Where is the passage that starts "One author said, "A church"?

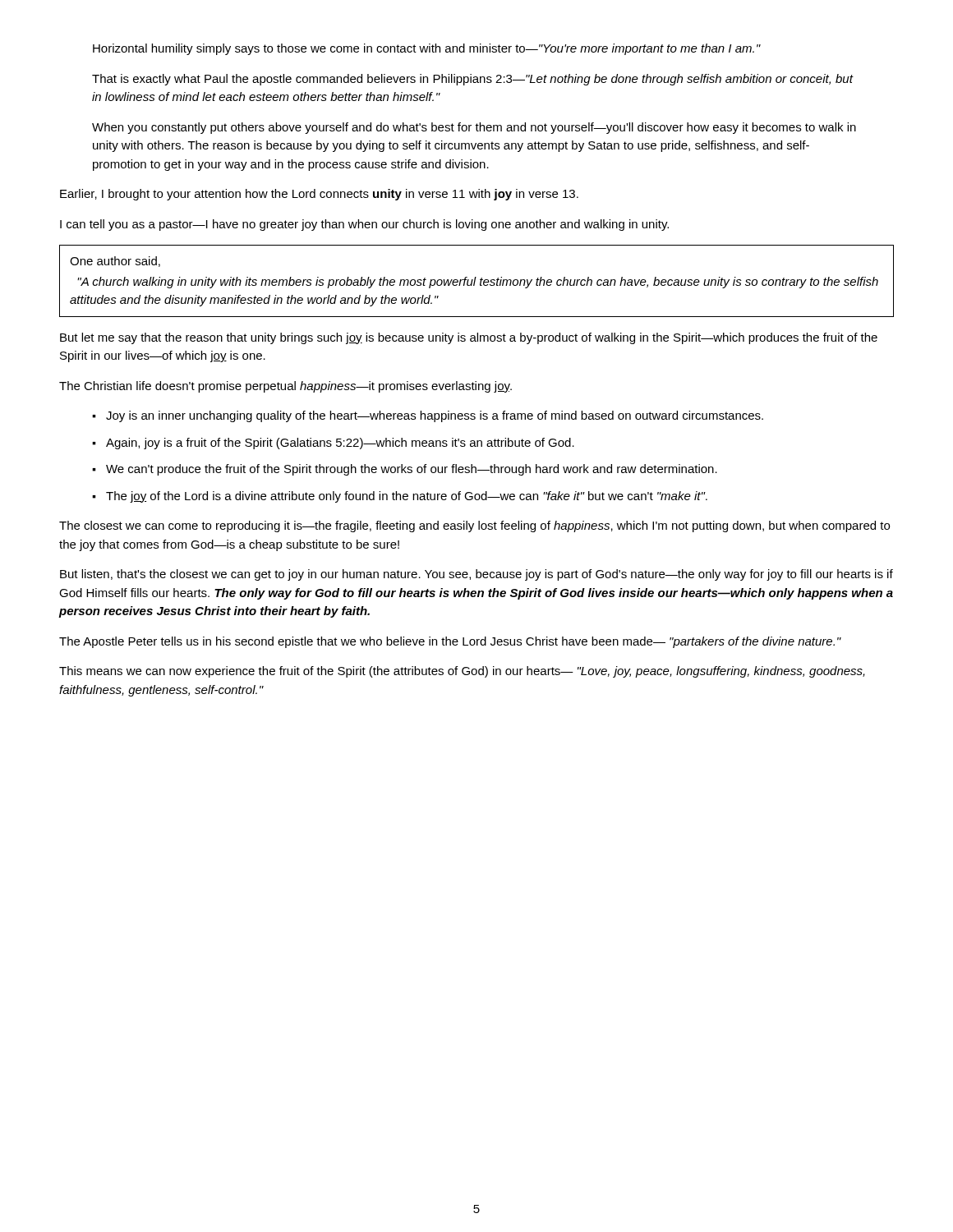[476, 281]
